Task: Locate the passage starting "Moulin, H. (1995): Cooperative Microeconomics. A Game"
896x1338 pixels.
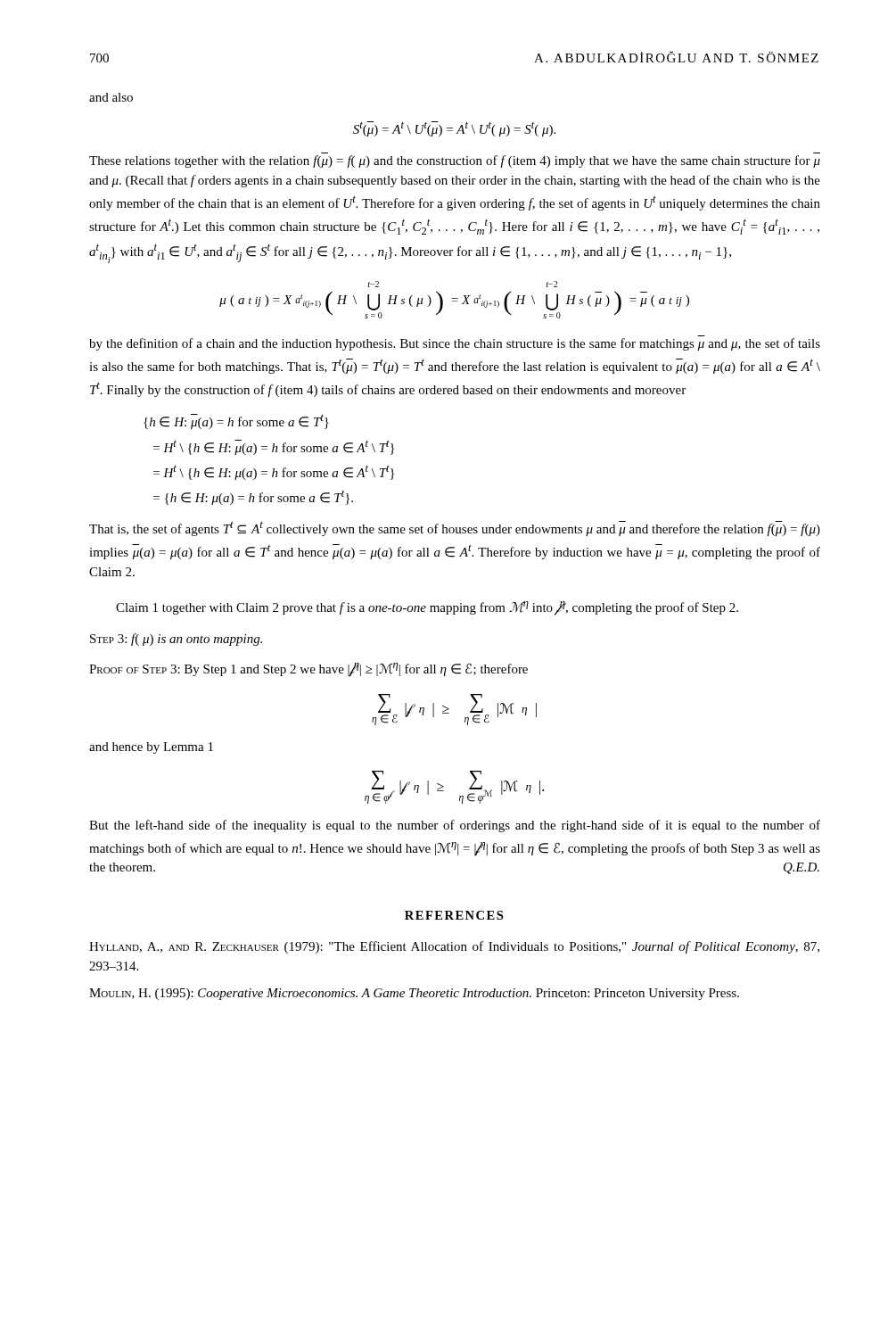Action: [414, 992]
